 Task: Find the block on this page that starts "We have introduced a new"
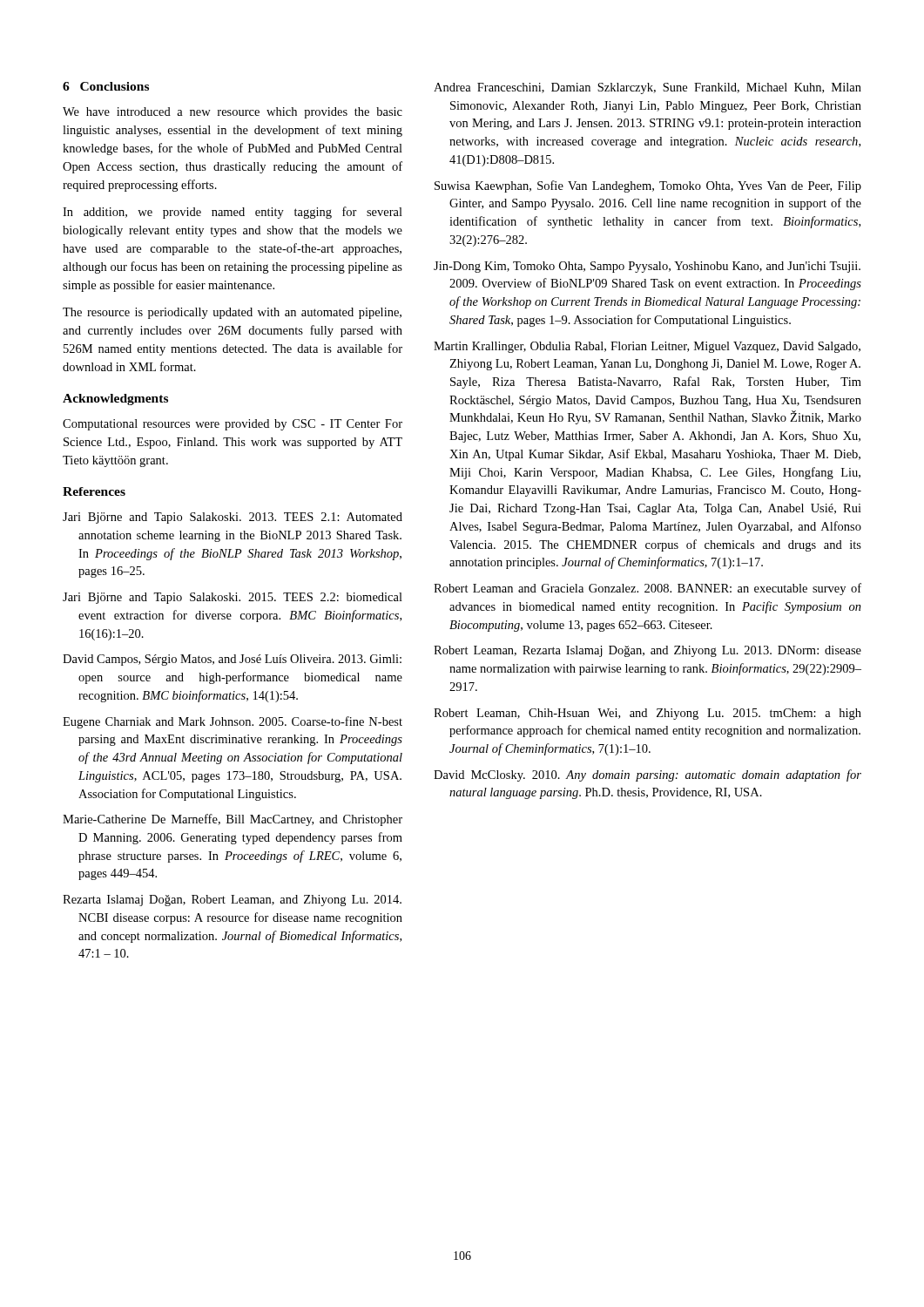[x=233, y=149]
